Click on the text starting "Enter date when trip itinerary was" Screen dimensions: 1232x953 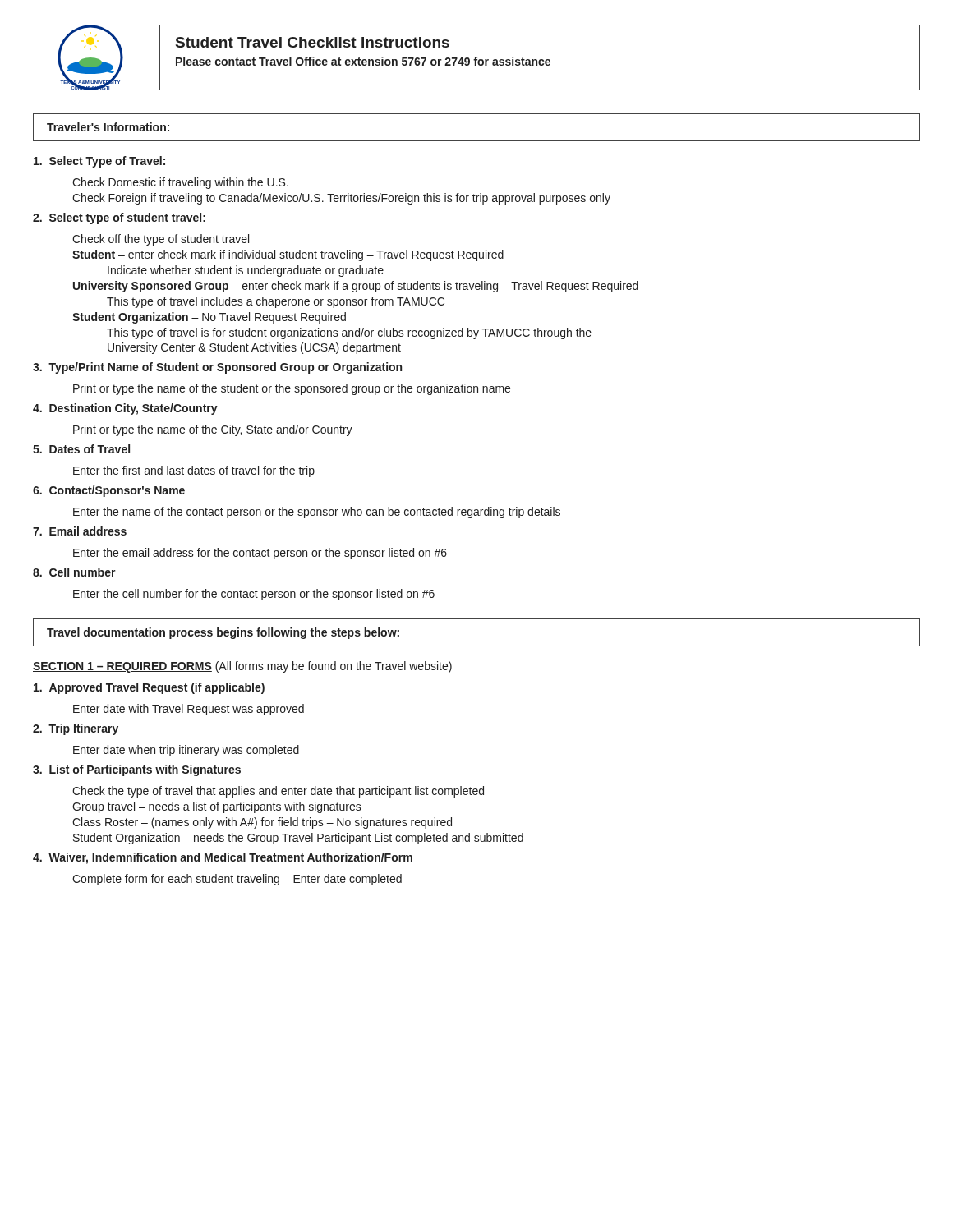pos(186,750)
